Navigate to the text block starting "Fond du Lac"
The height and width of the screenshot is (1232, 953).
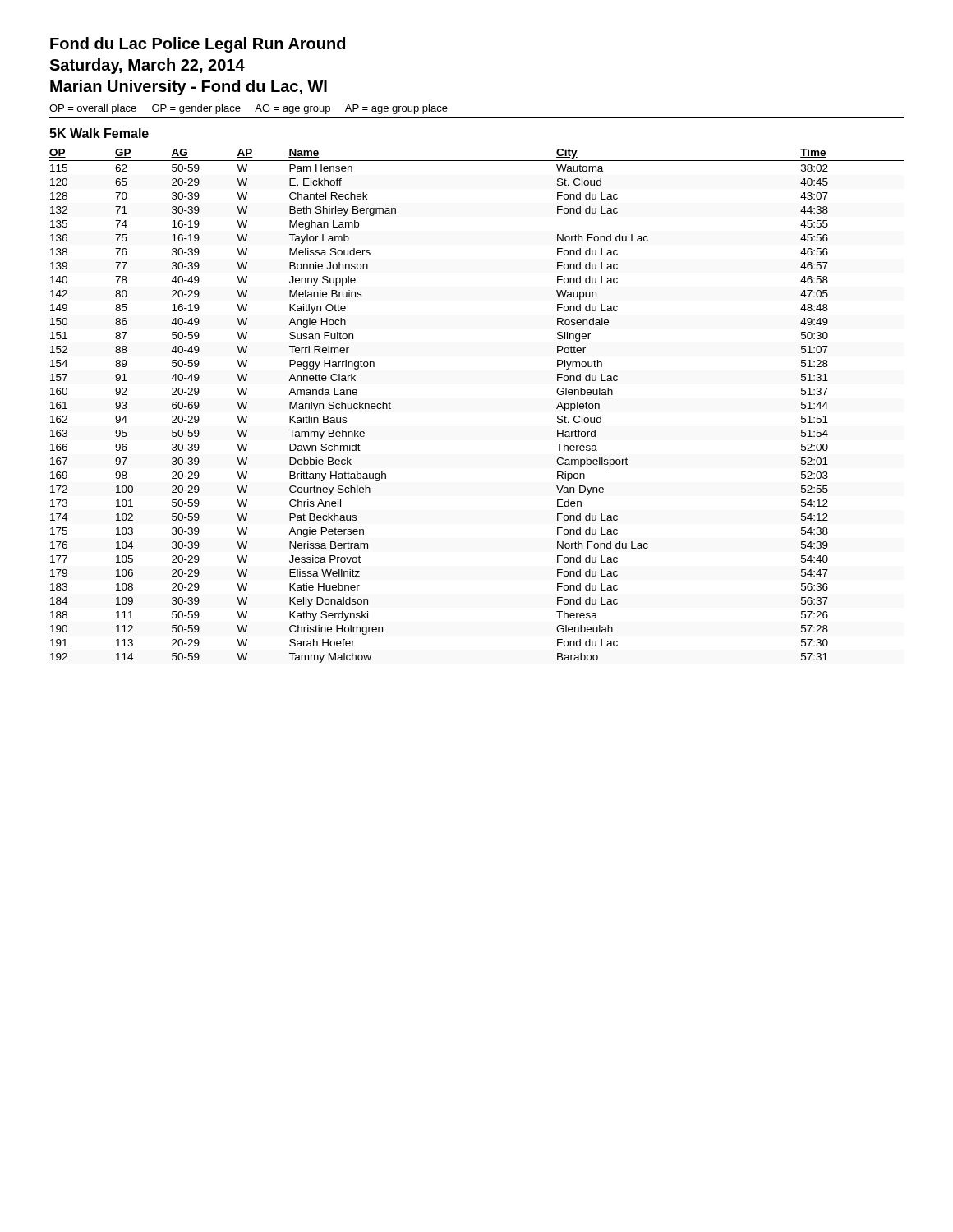pos(198,45)
